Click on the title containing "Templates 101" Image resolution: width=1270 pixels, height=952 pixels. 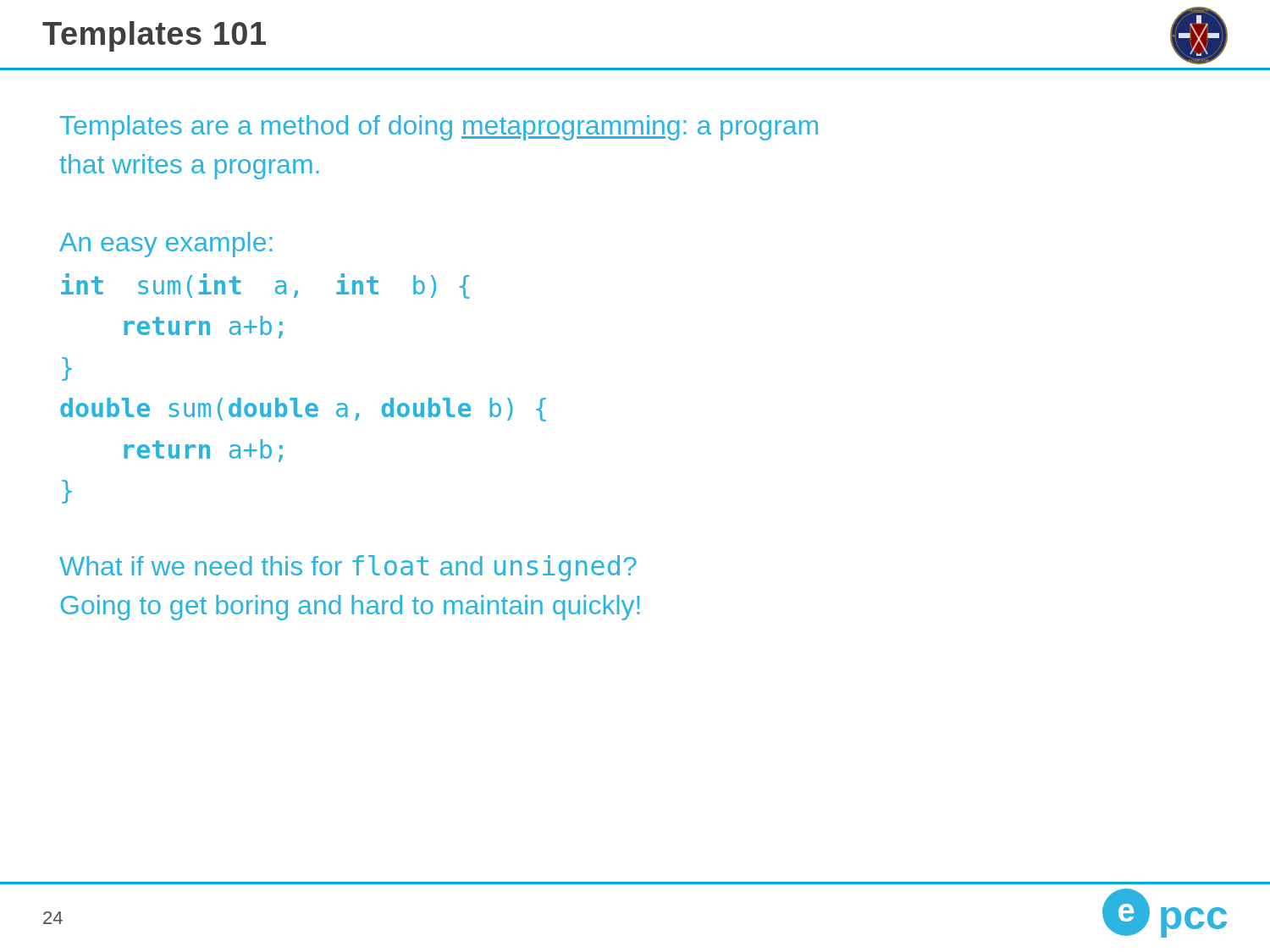pyautogui.click(x=155, y=33)
